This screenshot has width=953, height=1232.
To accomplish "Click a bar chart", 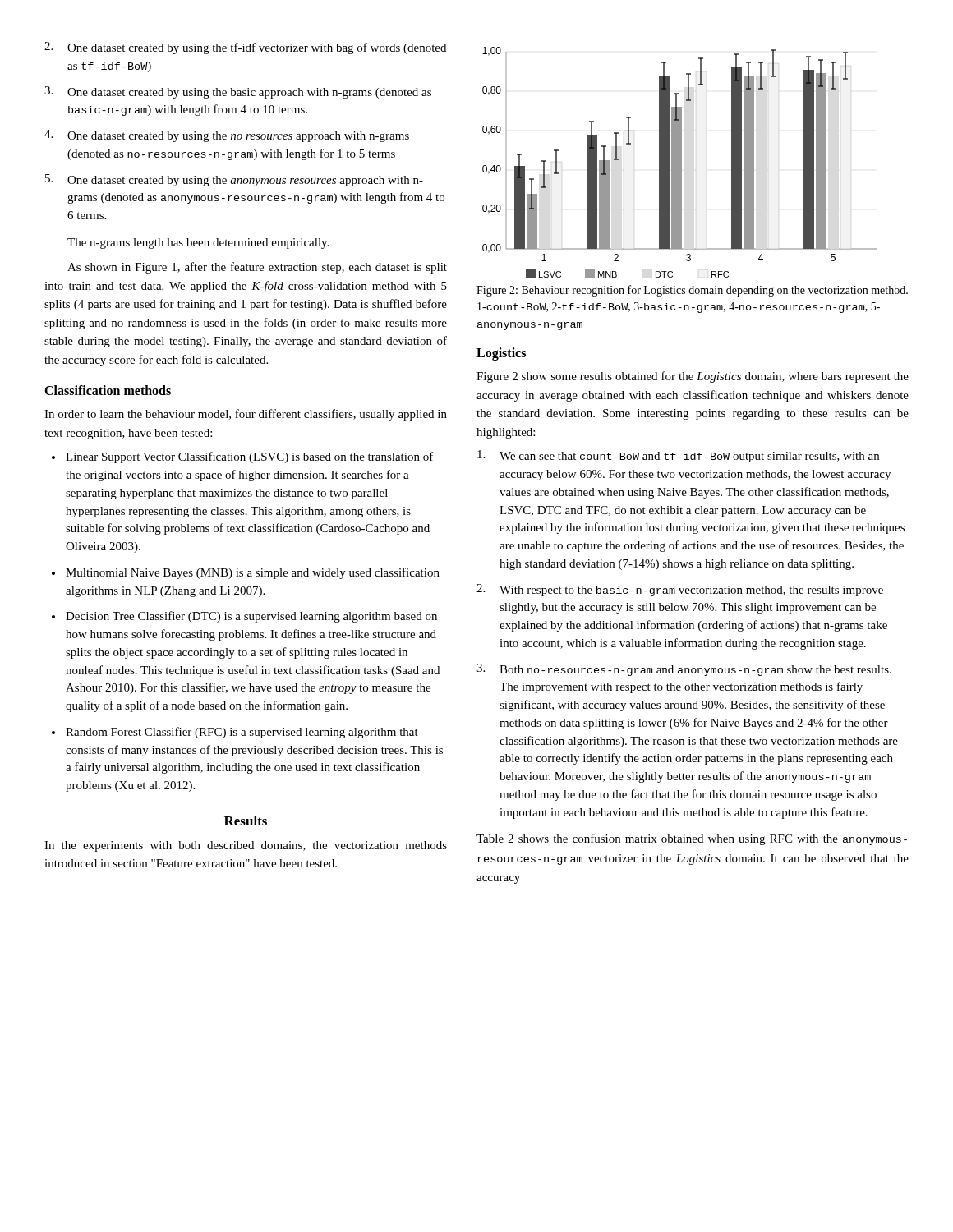I will [x=693, y=158].
